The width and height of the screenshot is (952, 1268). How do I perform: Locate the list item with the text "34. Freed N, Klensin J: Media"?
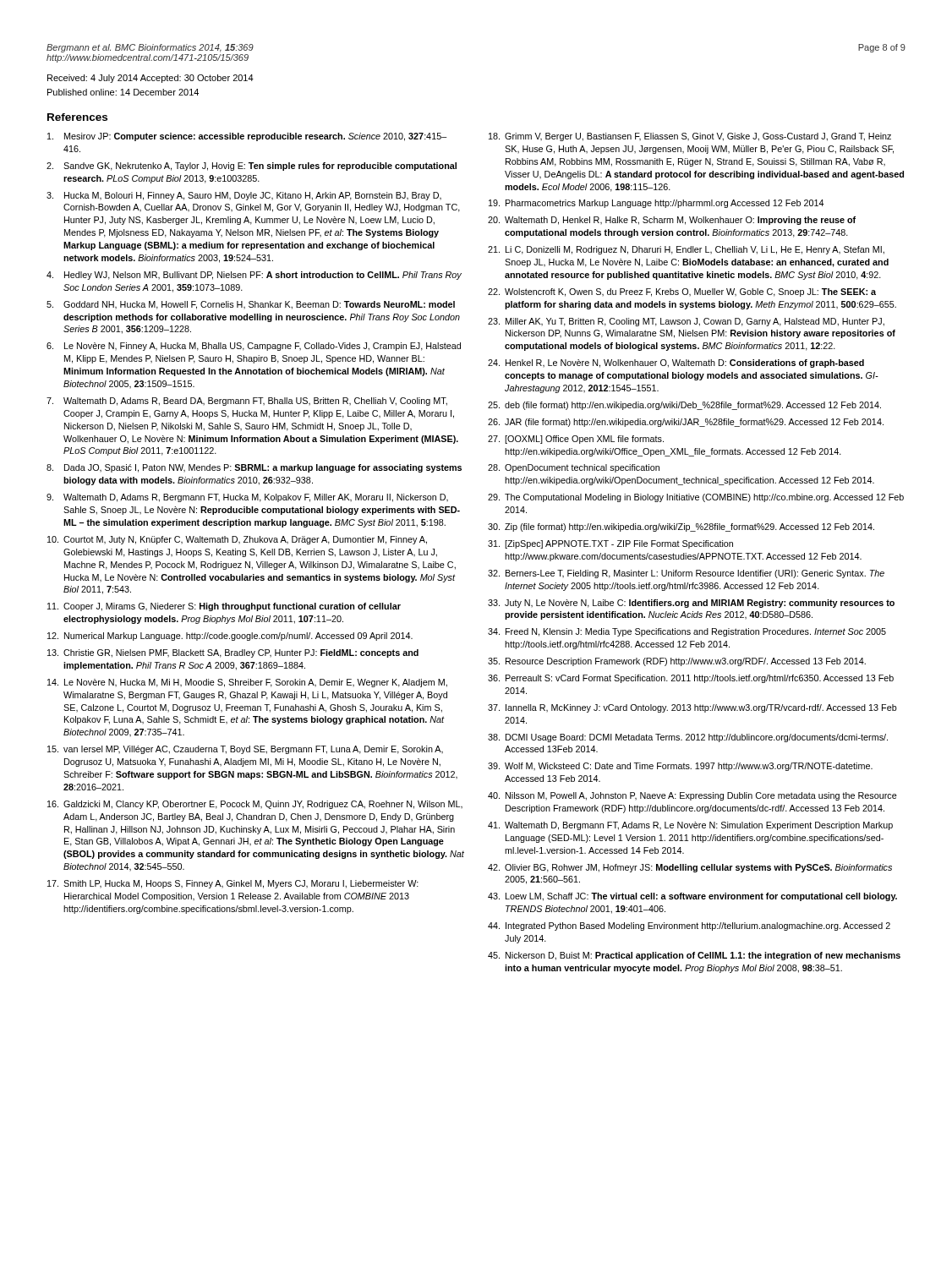pyautogui.click(x=697, y=638)
